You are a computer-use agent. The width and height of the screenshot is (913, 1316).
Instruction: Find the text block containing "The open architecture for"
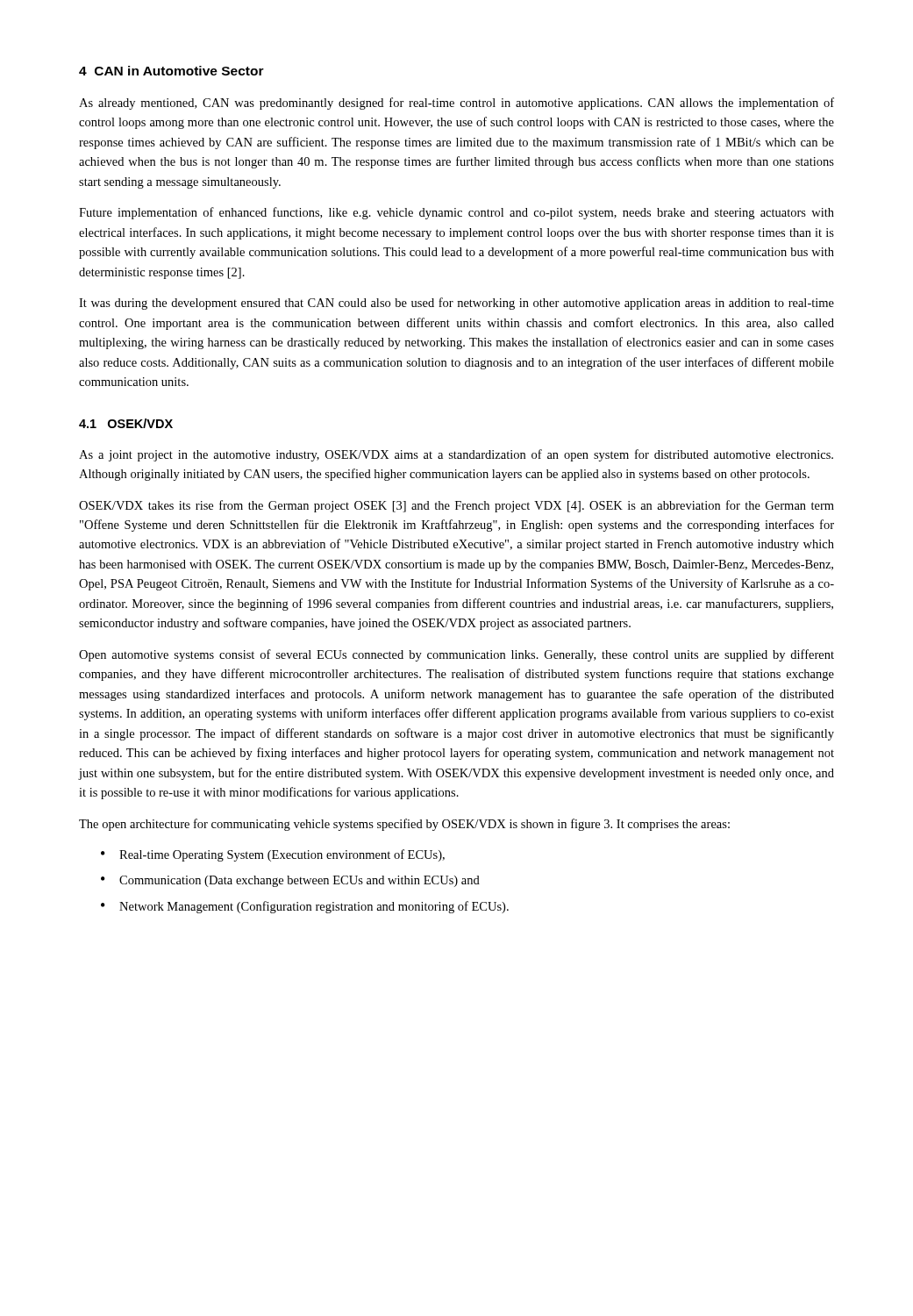click(405, 823)
